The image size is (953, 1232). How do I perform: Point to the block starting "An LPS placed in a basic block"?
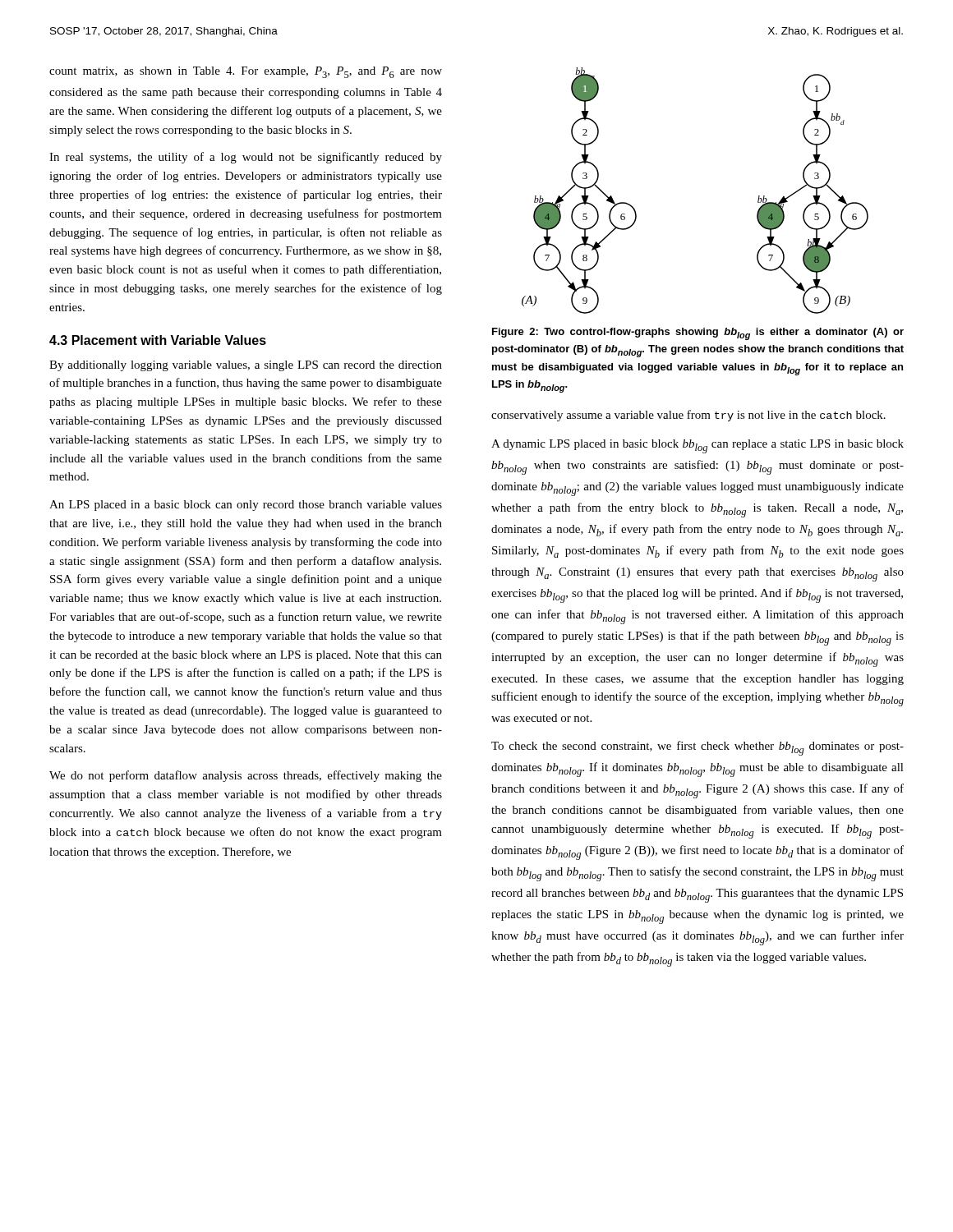[x=246, y=626]
